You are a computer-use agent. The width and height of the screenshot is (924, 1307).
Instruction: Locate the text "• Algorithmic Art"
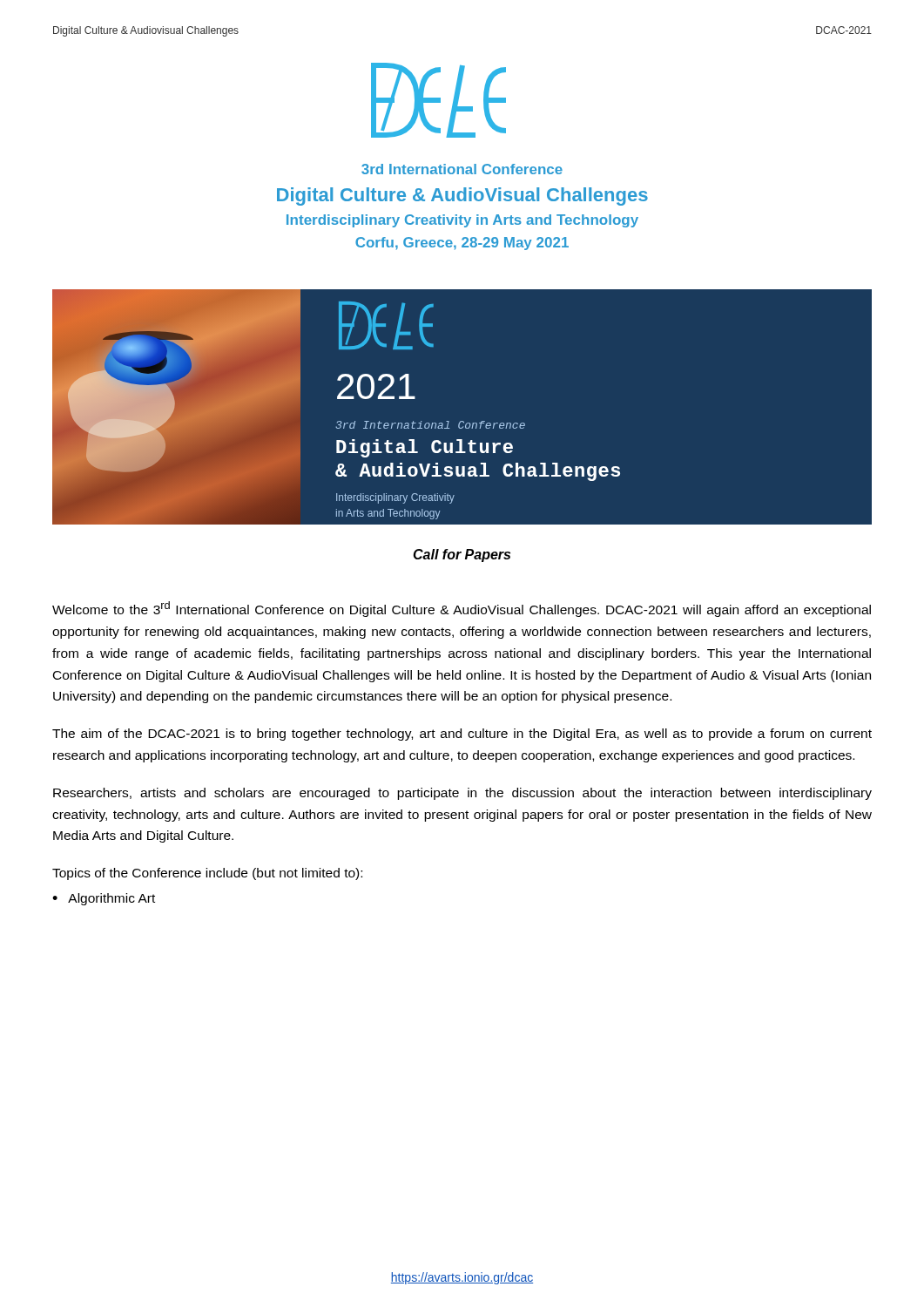(x=104, y=899)
